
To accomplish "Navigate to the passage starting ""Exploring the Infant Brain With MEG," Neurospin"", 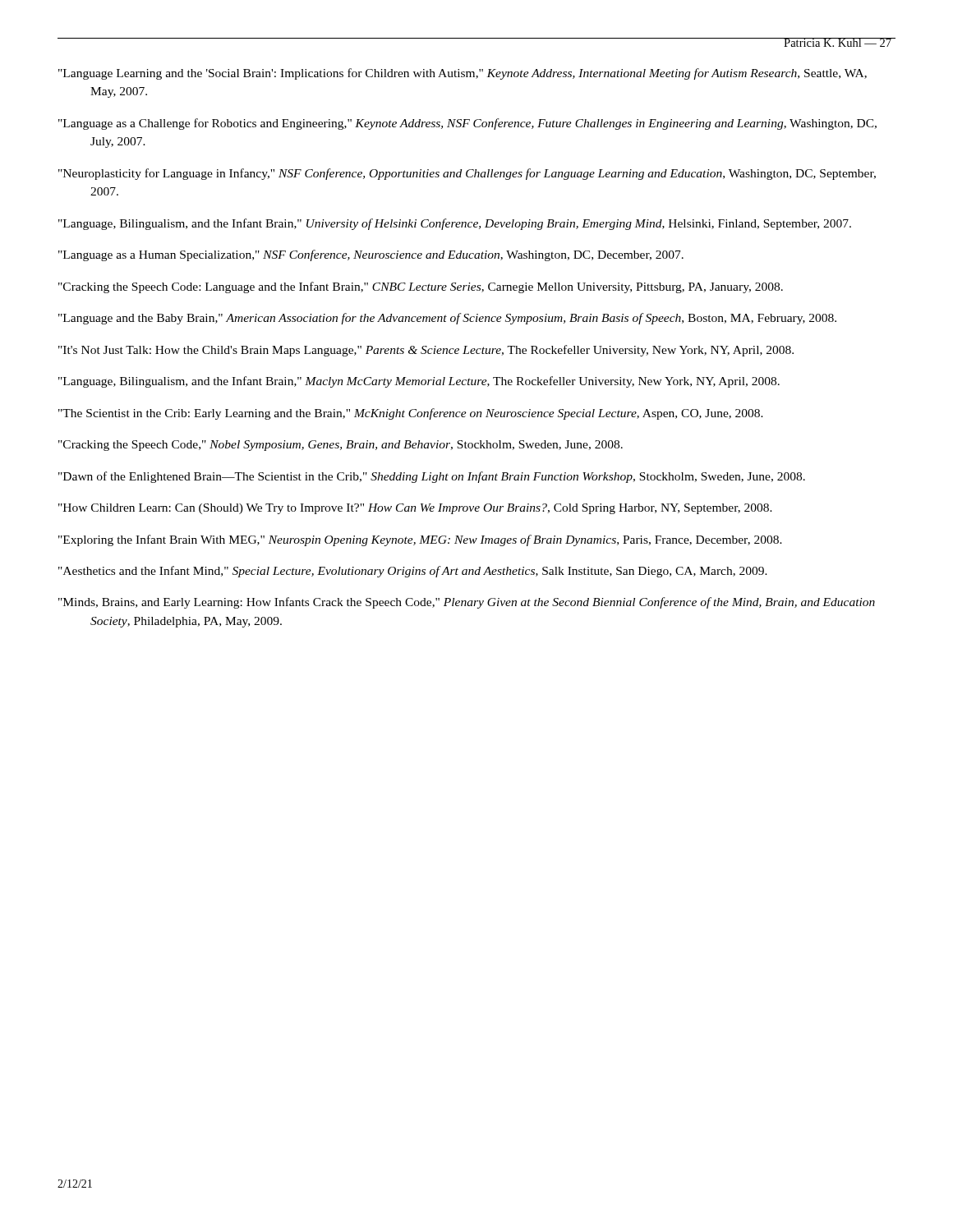I will 420,539.
